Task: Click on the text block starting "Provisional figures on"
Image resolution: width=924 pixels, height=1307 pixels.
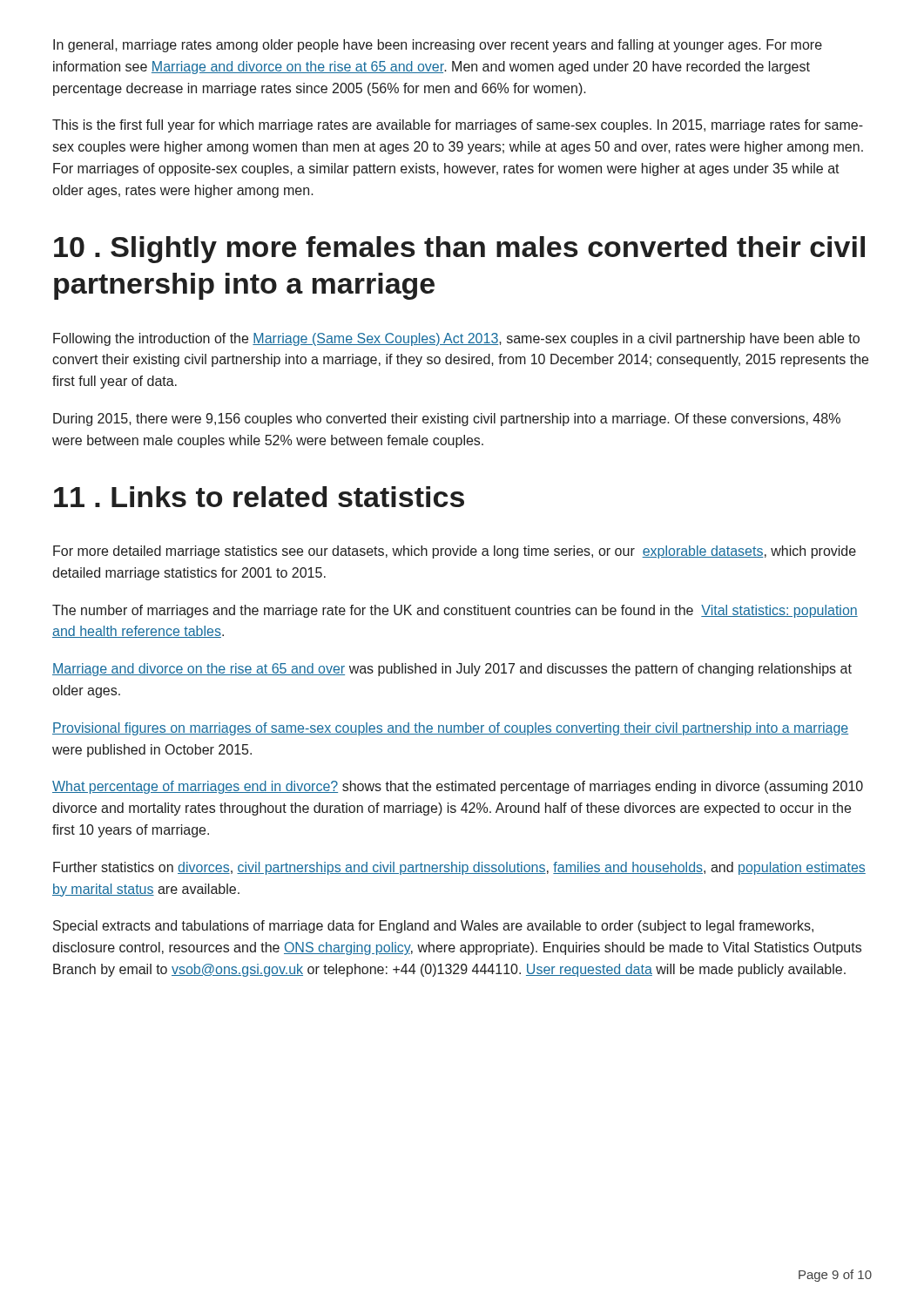Action: pyautogui.click(x=462, y=739)
